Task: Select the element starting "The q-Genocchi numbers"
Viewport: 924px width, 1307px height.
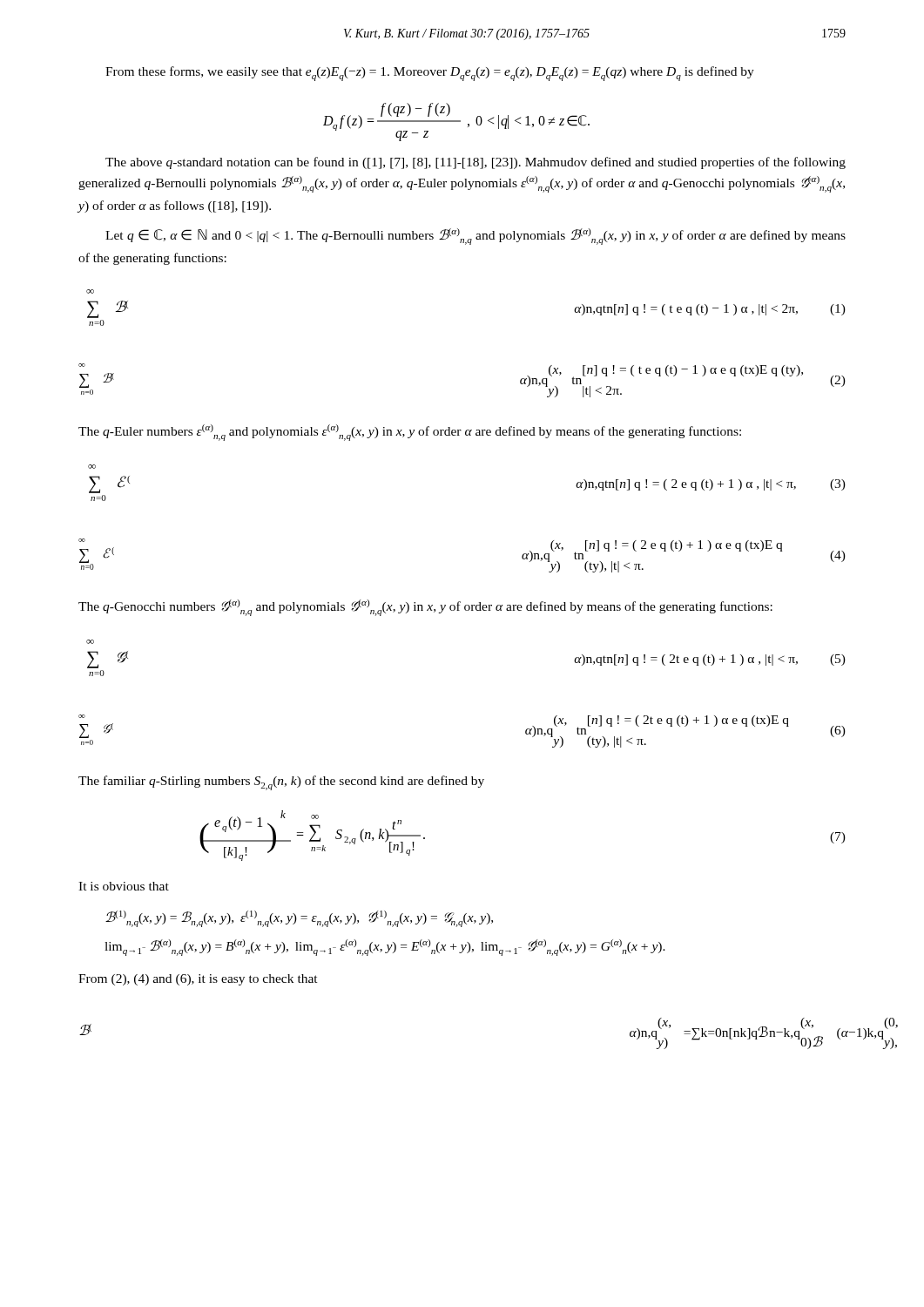Action: coord(462,606)
